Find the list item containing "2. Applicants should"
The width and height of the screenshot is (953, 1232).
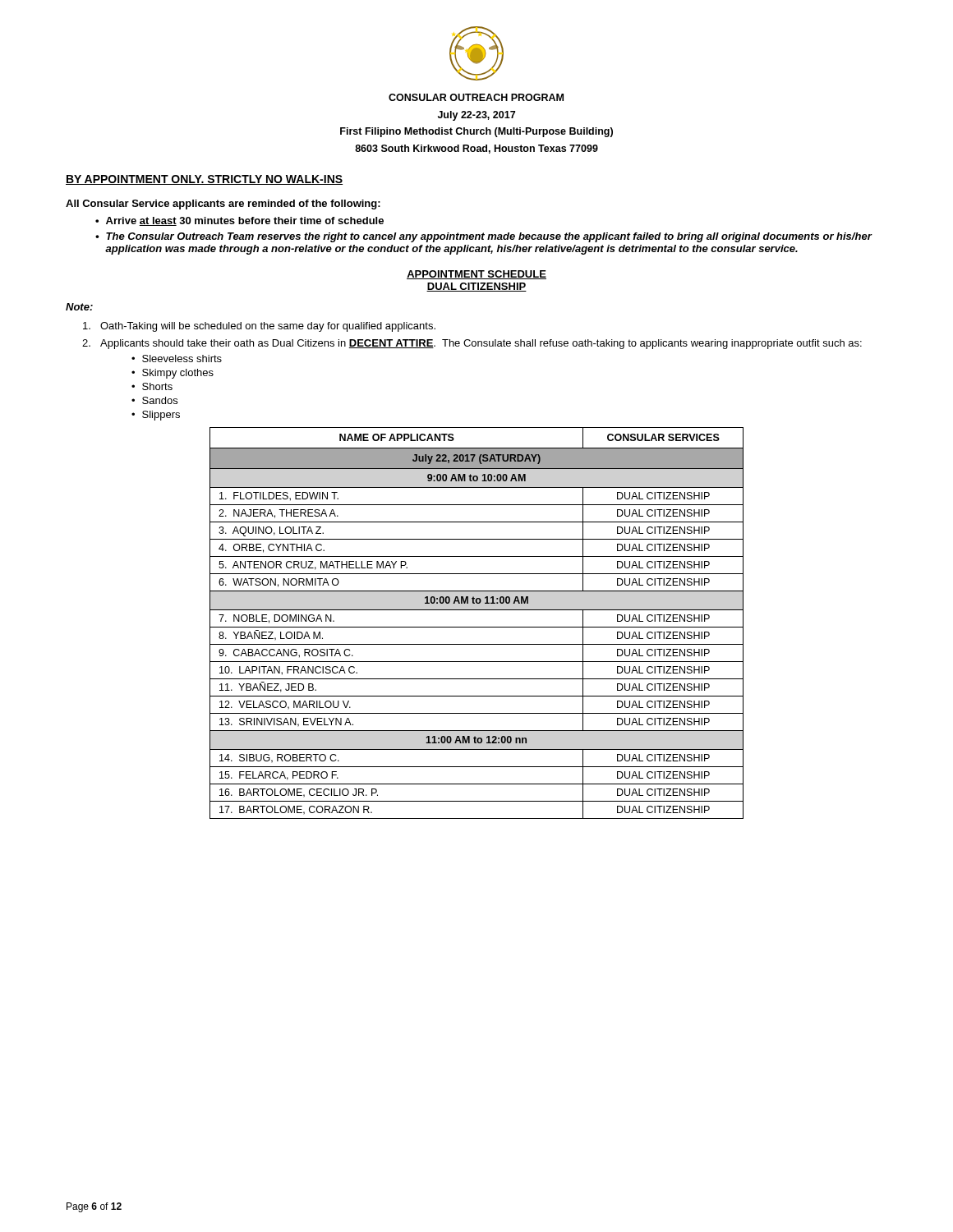472,342
